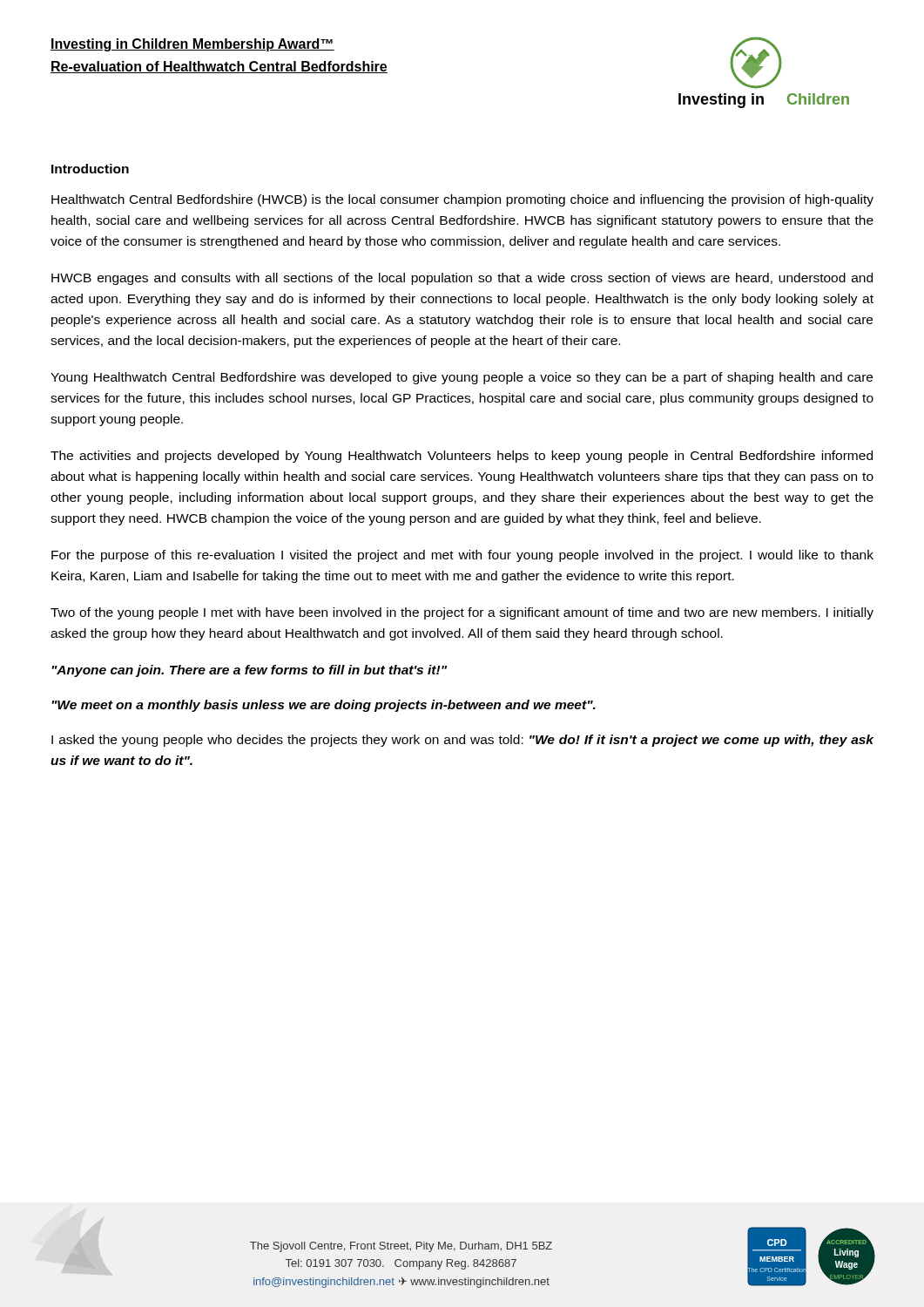This screenshot has height=1307, width=924.
Task: Point to the block beginning "HWCB engages and"
Action: (x=462, y=309)
